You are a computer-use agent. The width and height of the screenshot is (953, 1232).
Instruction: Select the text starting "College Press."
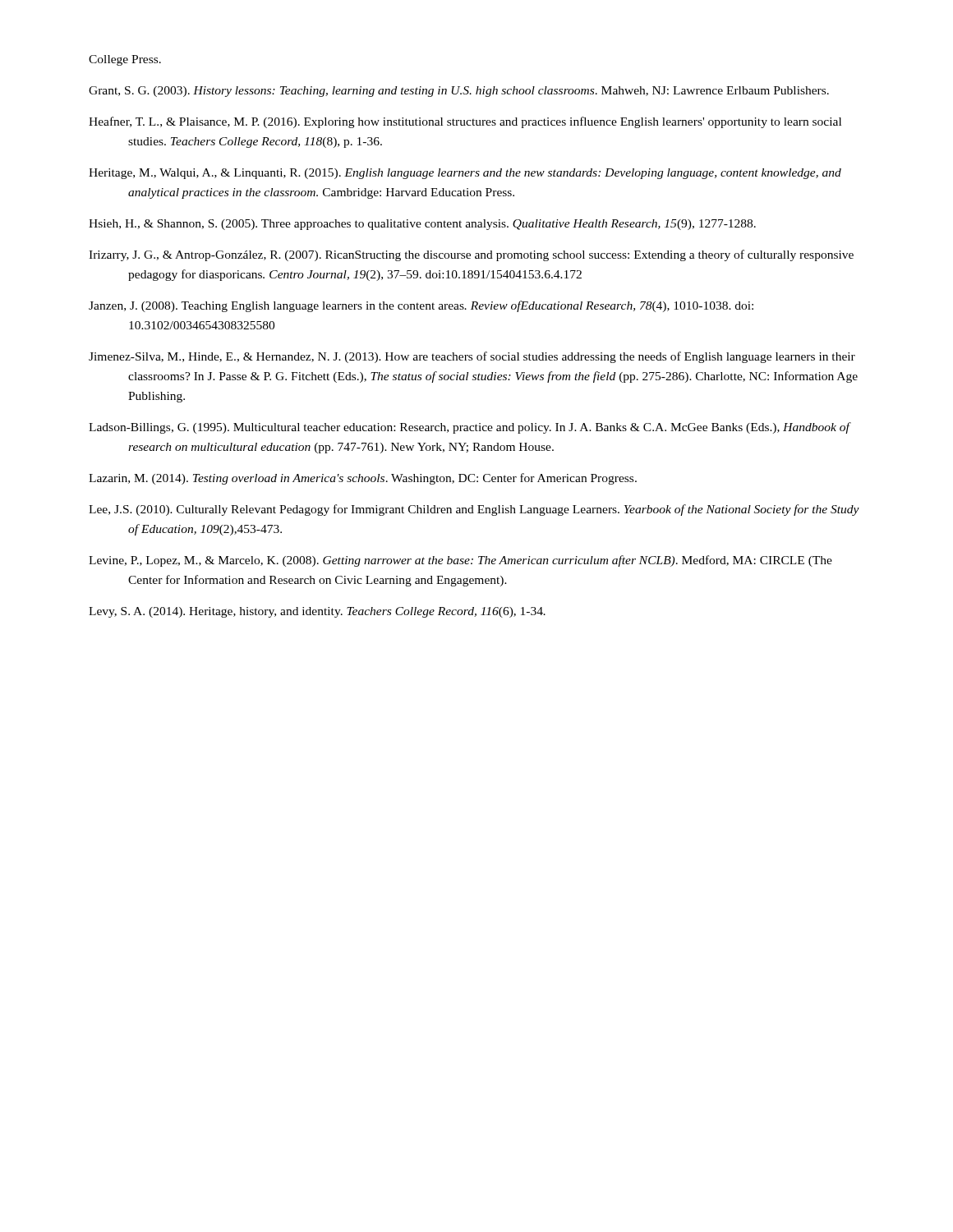tap(125, 59)
